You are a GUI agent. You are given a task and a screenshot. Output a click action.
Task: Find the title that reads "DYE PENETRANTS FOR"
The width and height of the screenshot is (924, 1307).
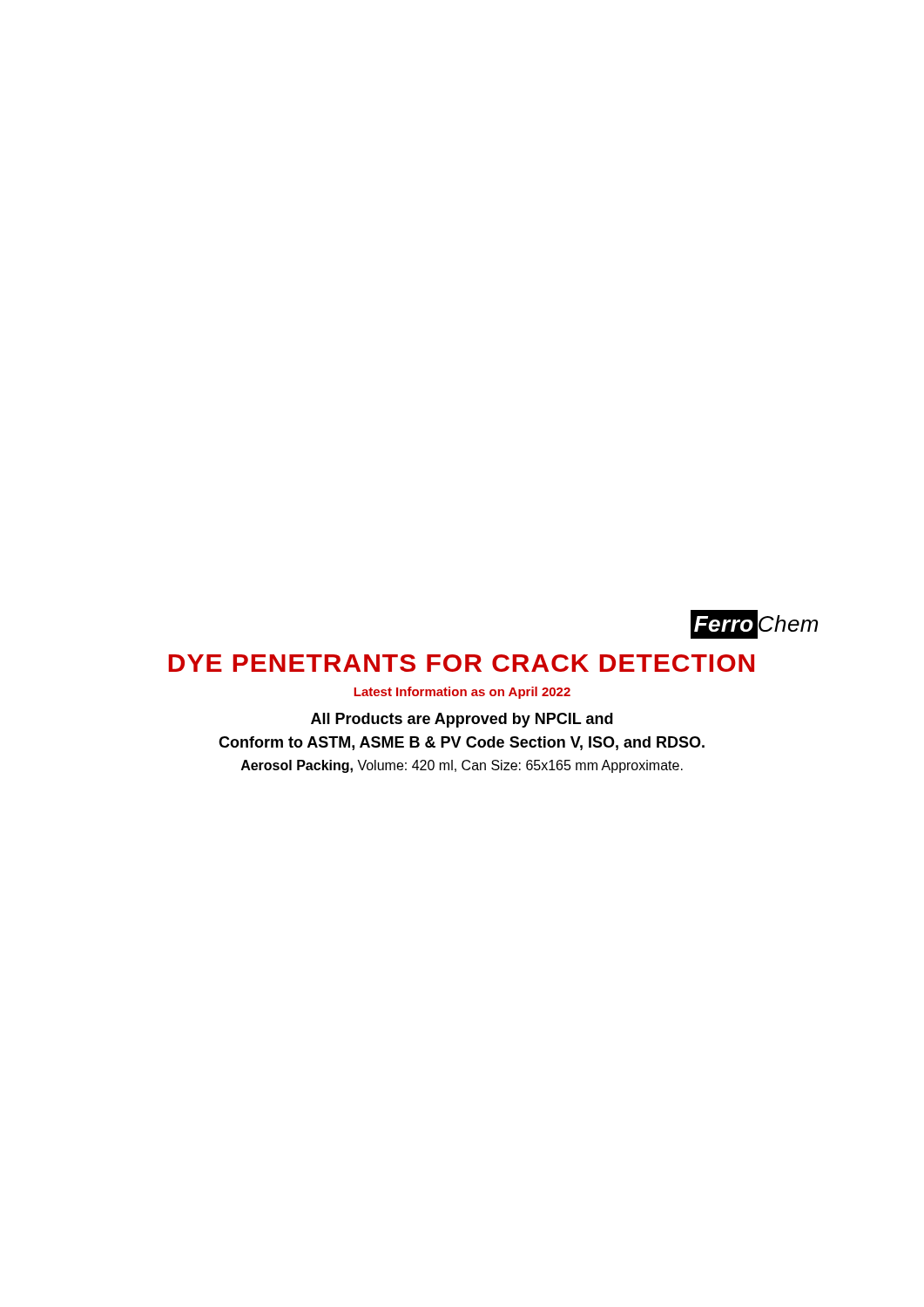pos(462,663)
